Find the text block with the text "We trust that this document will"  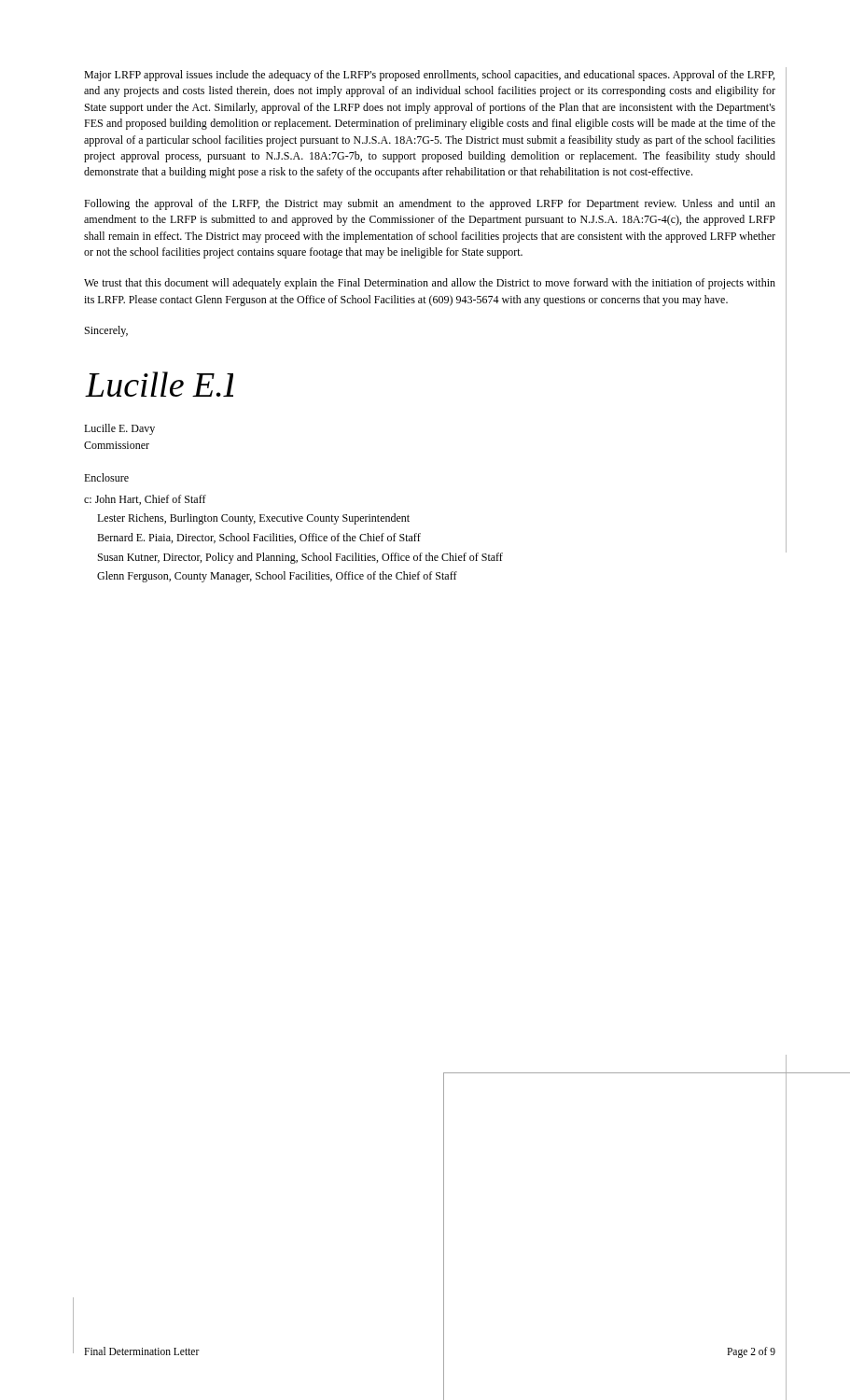[x=430, y=291]
